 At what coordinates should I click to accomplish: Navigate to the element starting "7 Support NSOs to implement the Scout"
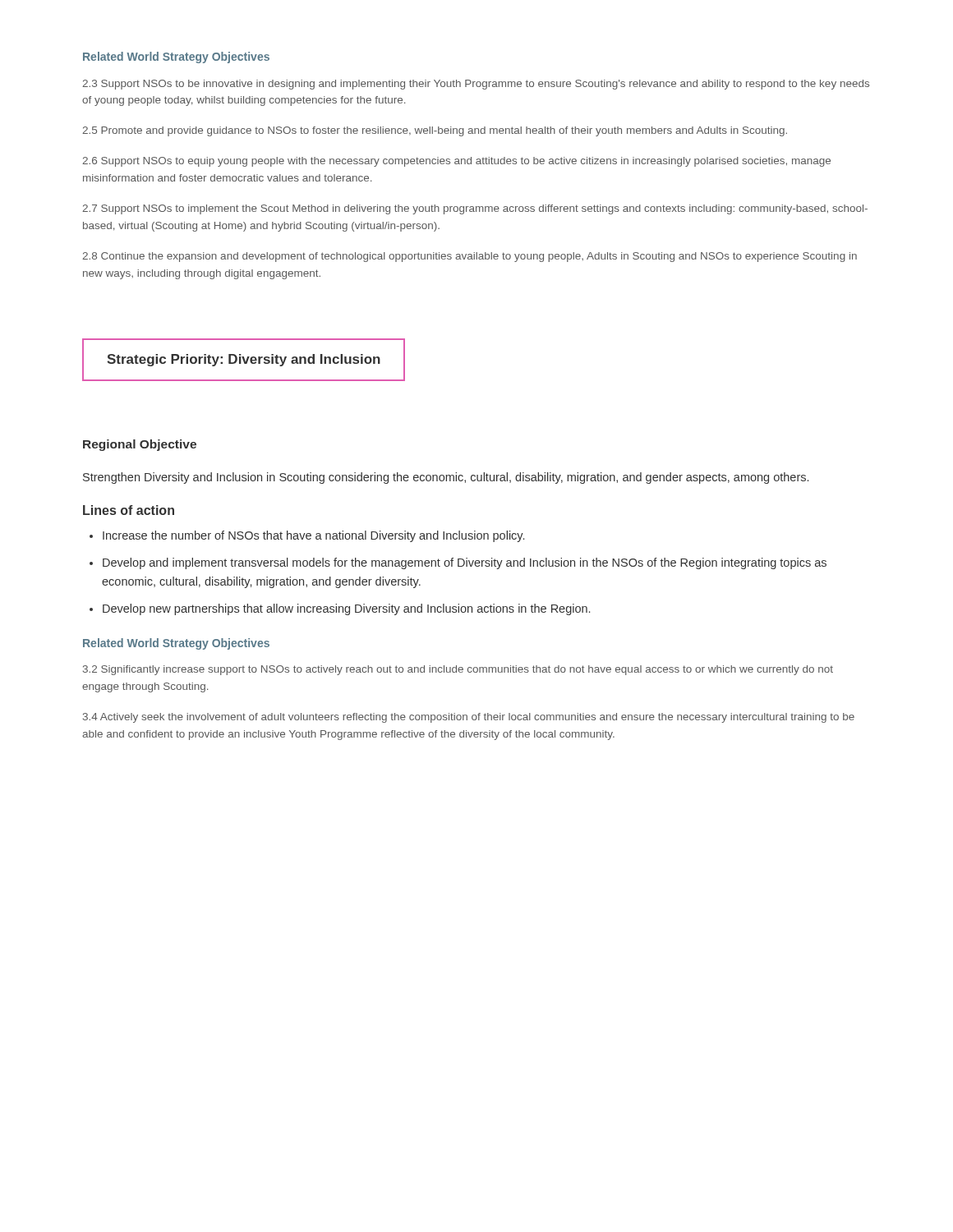(476, 218)
